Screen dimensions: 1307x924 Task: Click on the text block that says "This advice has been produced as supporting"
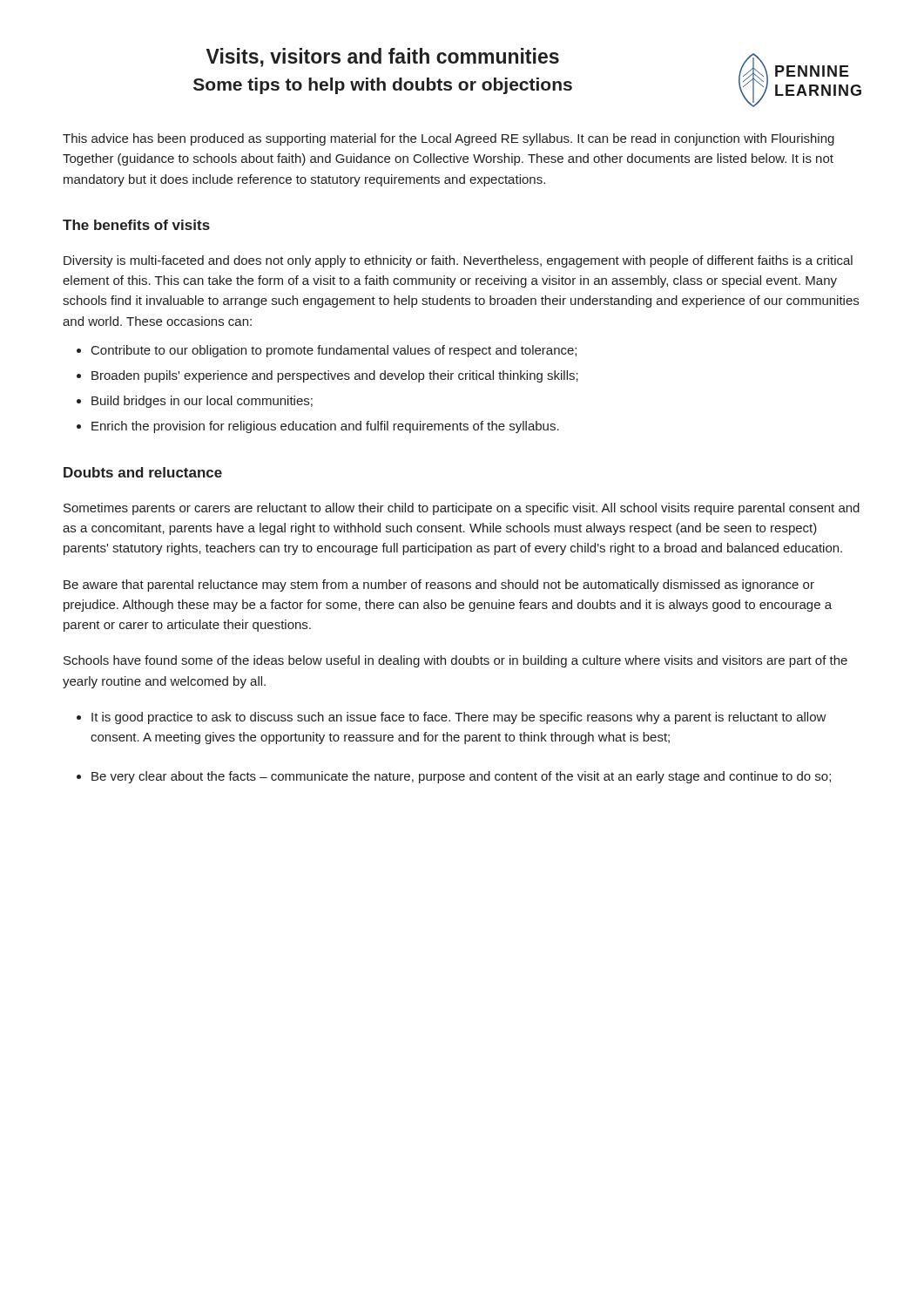click(x=449, y=158)
